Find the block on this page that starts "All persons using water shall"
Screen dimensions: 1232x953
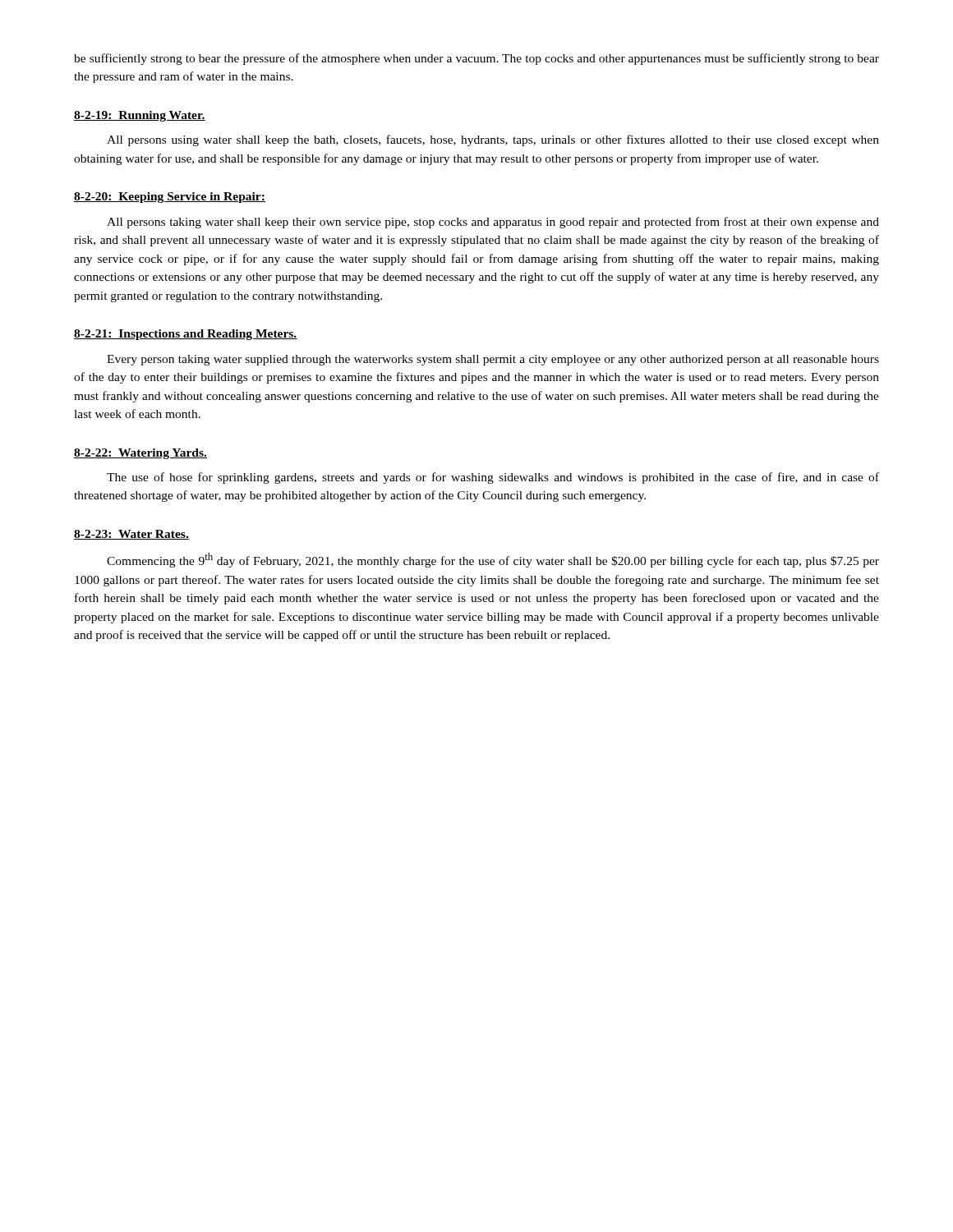click(x=476, y=149)
